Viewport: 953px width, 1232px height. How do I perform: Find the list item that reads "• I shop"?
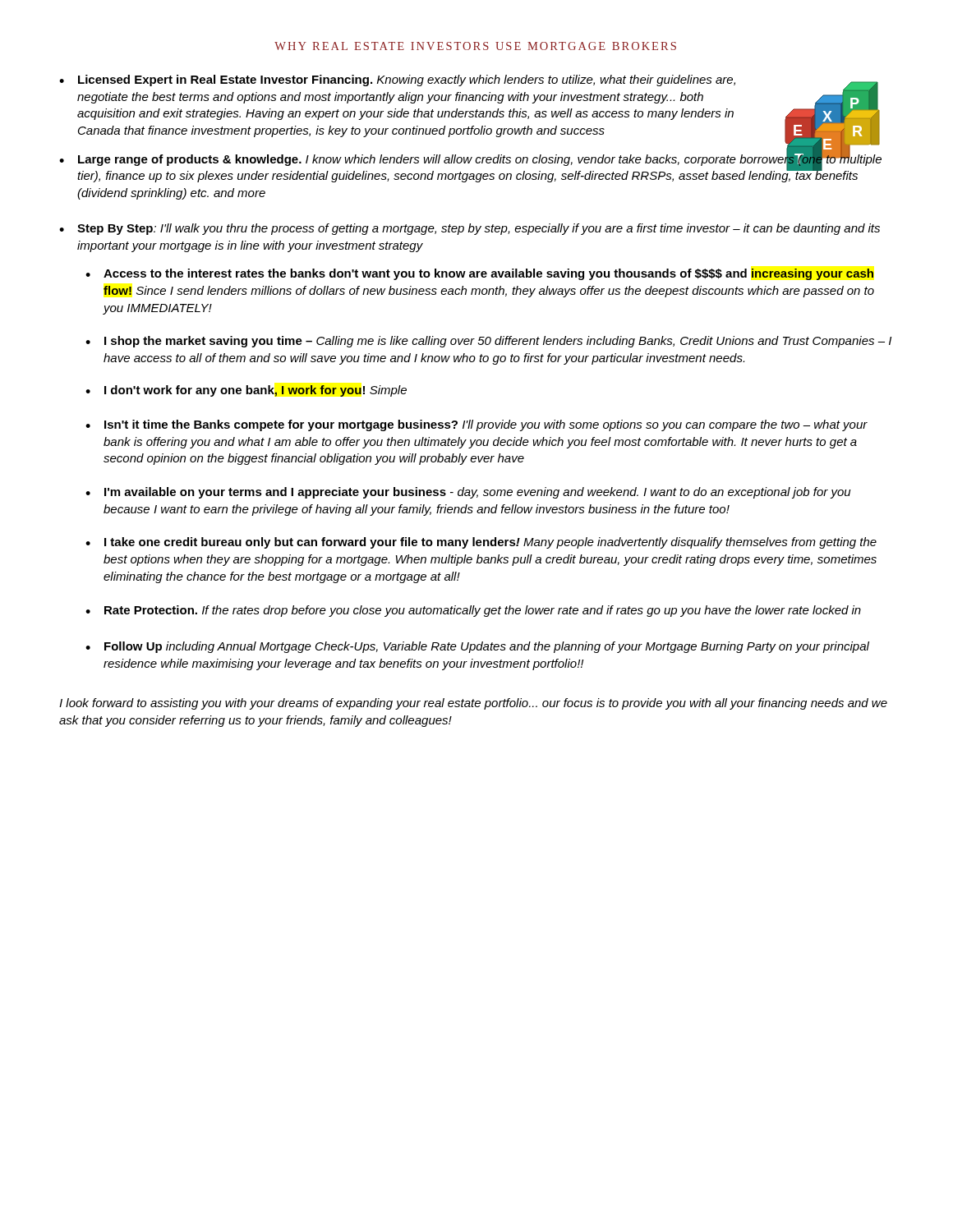[490, 350]
